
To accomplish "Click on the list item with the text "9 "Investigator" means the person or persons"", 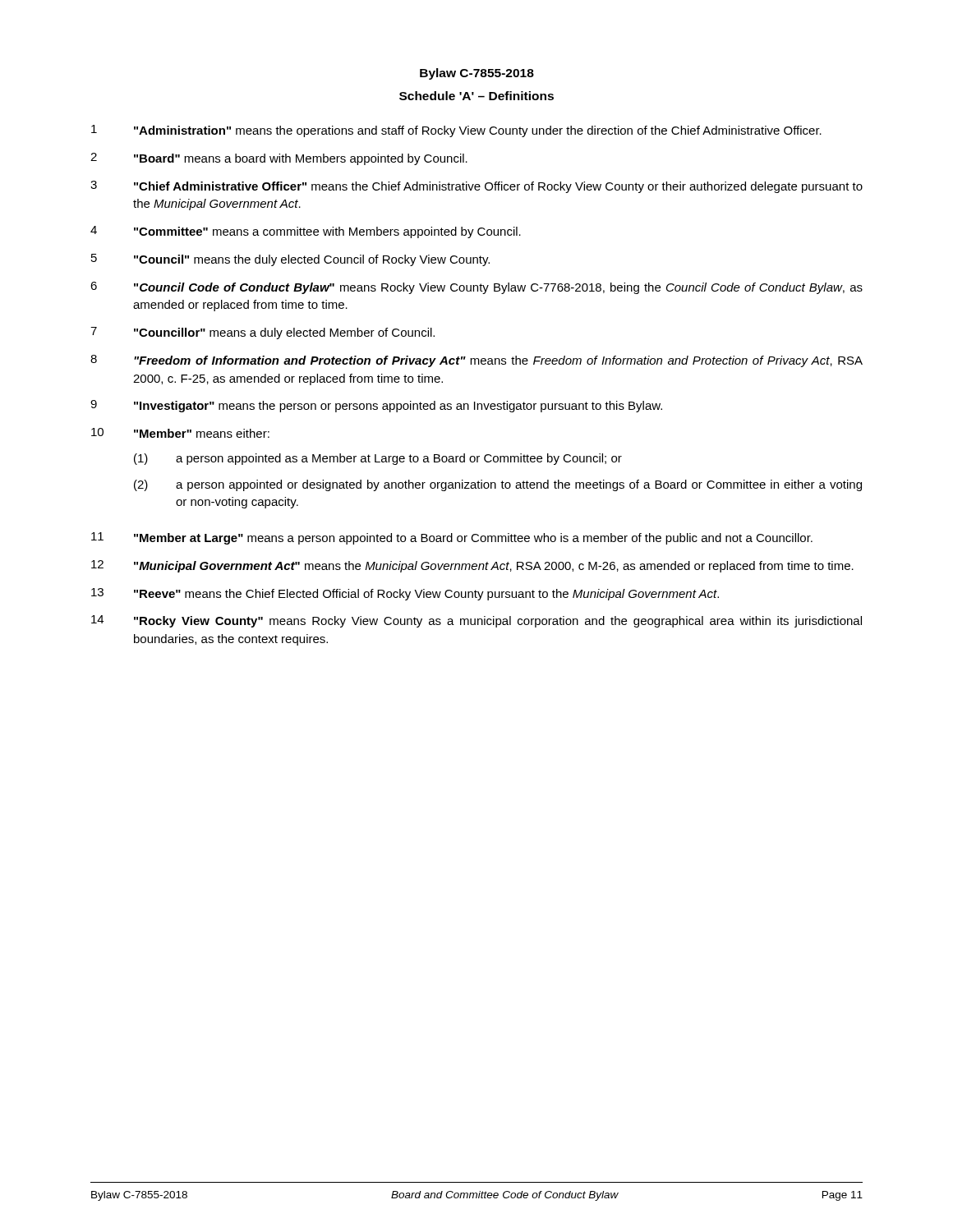I will pyautogui.click(x=476, y=406).
